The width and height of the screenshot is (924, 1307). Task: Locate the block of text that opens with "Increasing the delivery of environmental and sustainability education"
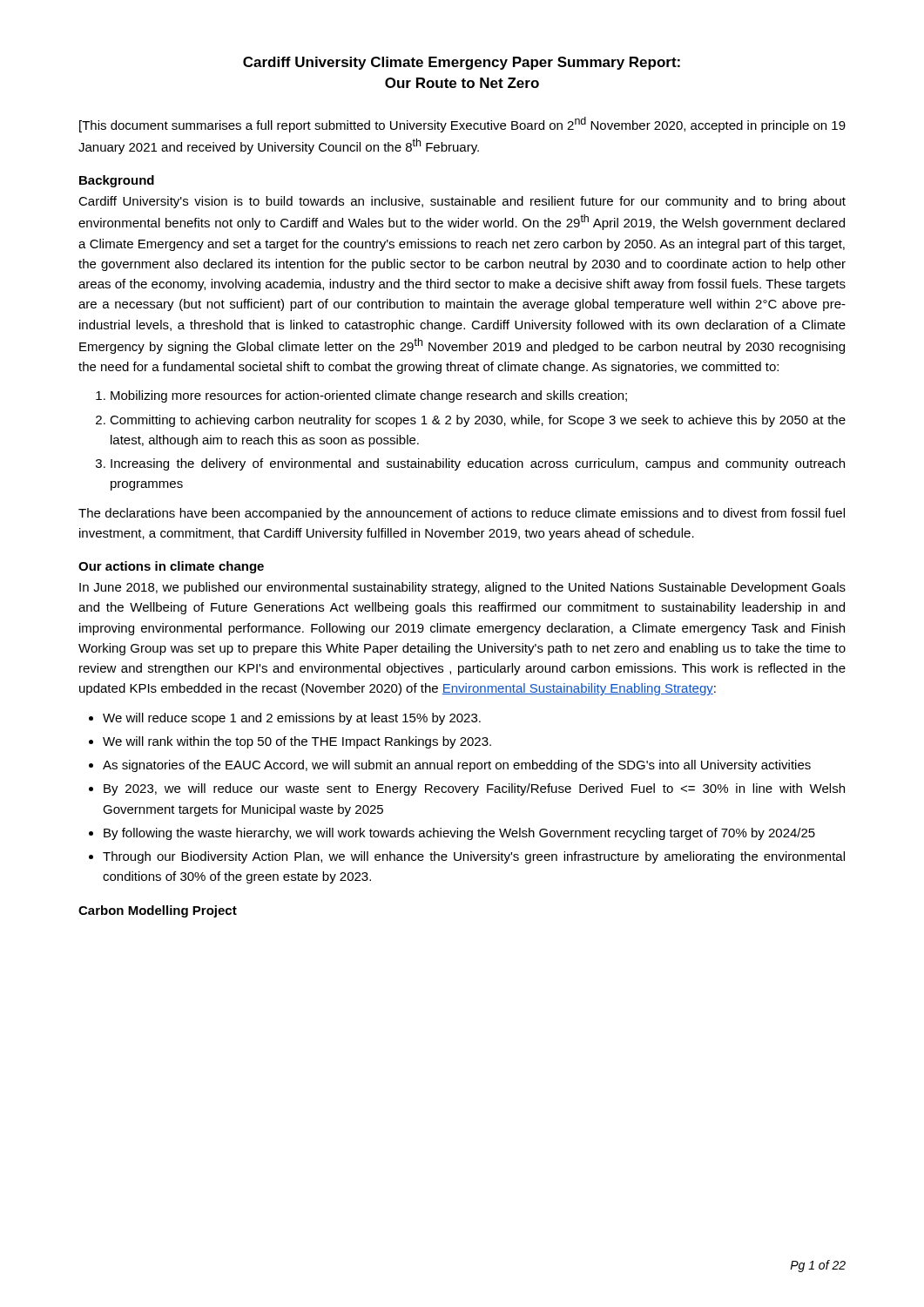click(478, 473)
